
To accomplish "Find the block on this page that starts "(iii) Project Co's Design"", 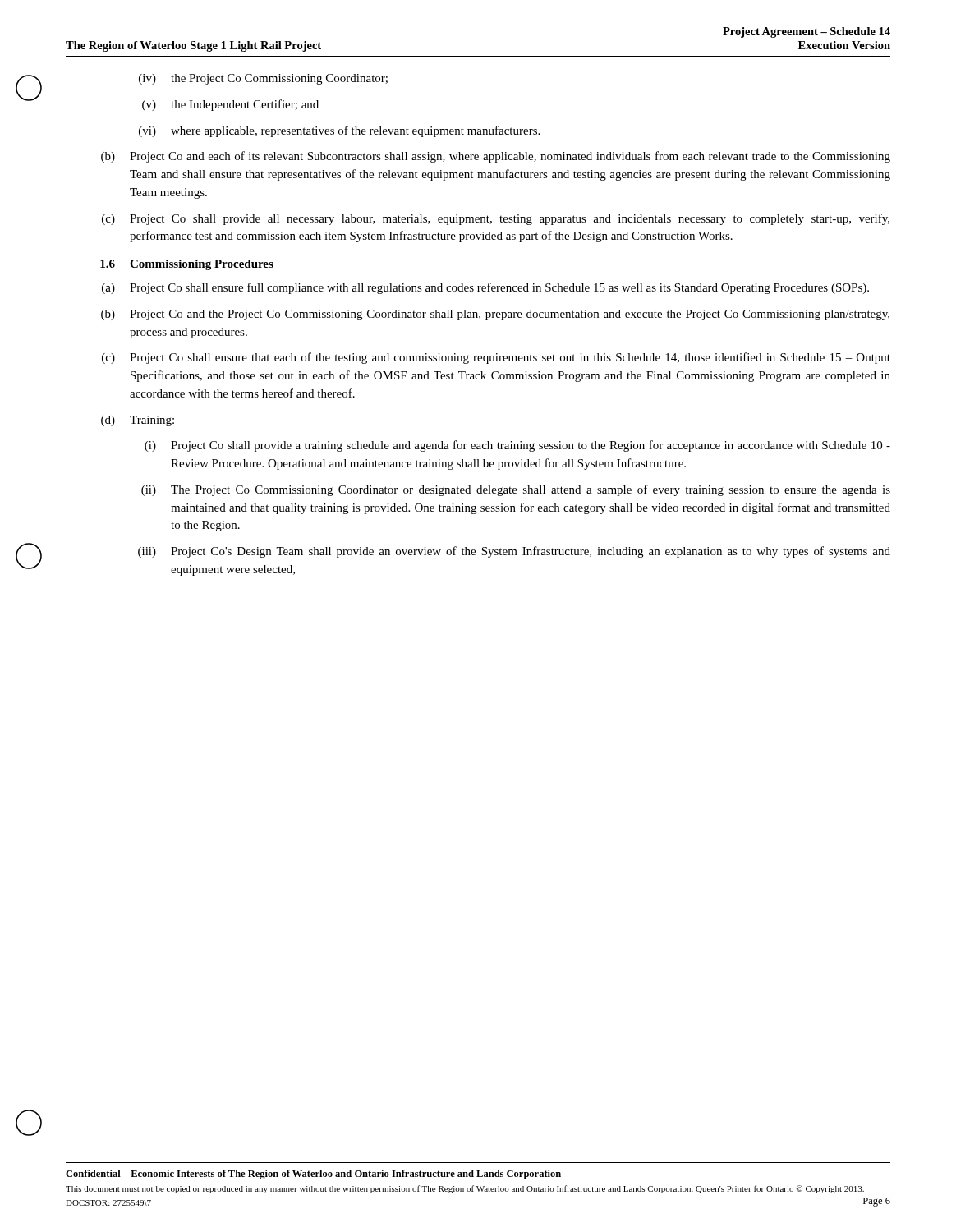I will 478,561.
